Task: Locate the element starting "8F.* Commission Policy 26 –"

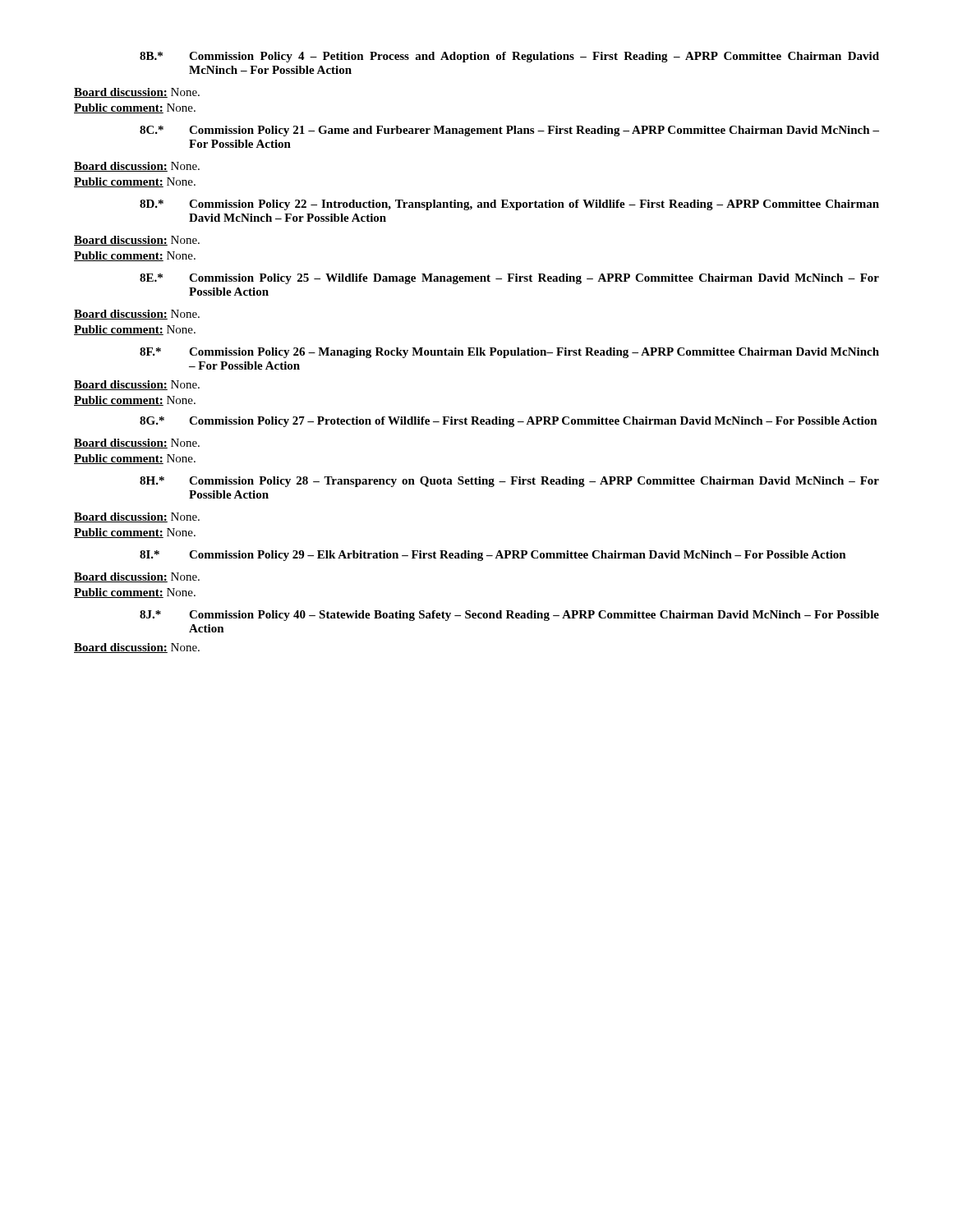Action: pyautogui.click(x=509, y=359)
